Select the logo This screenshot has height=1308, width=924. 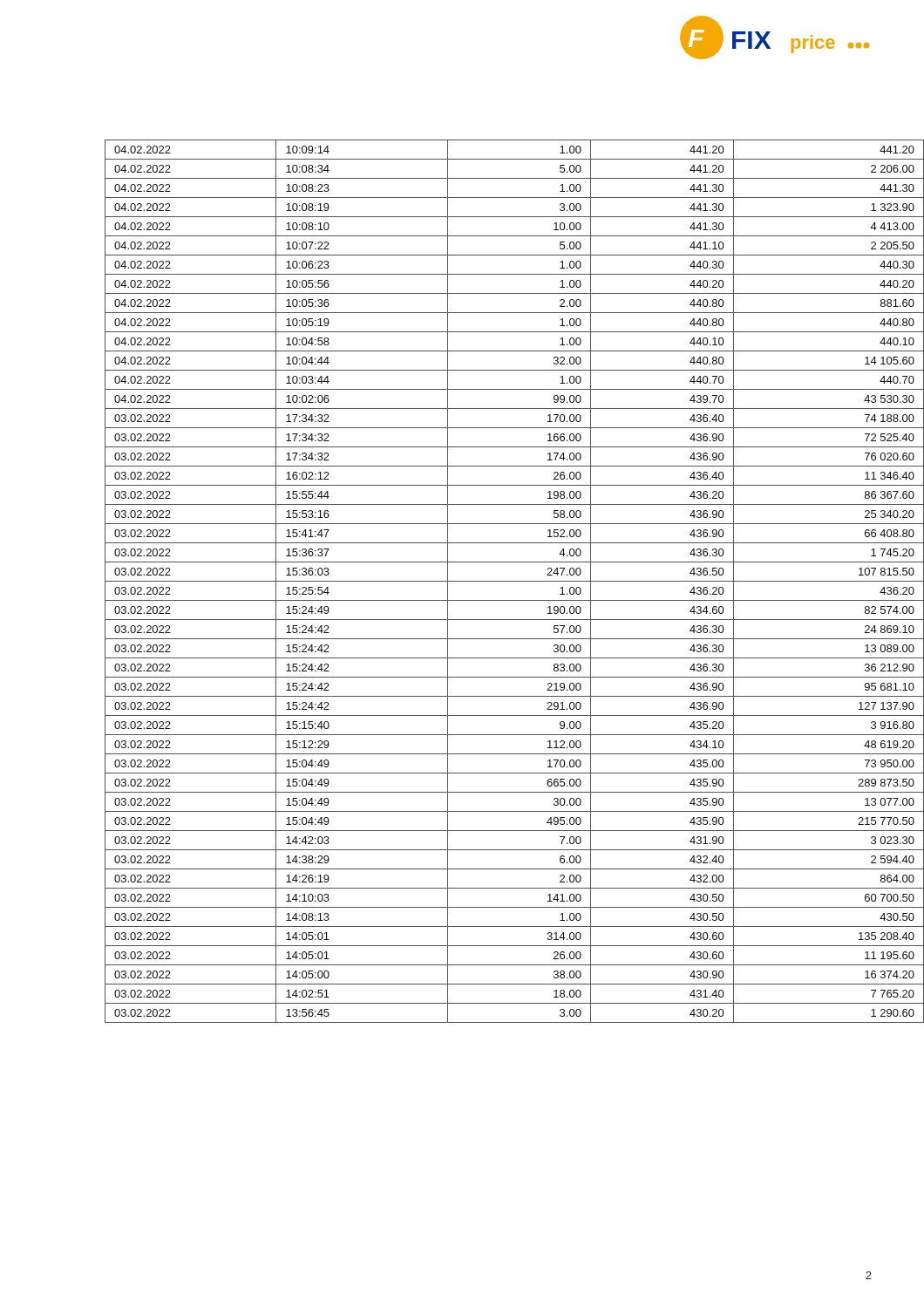[776, 37]
